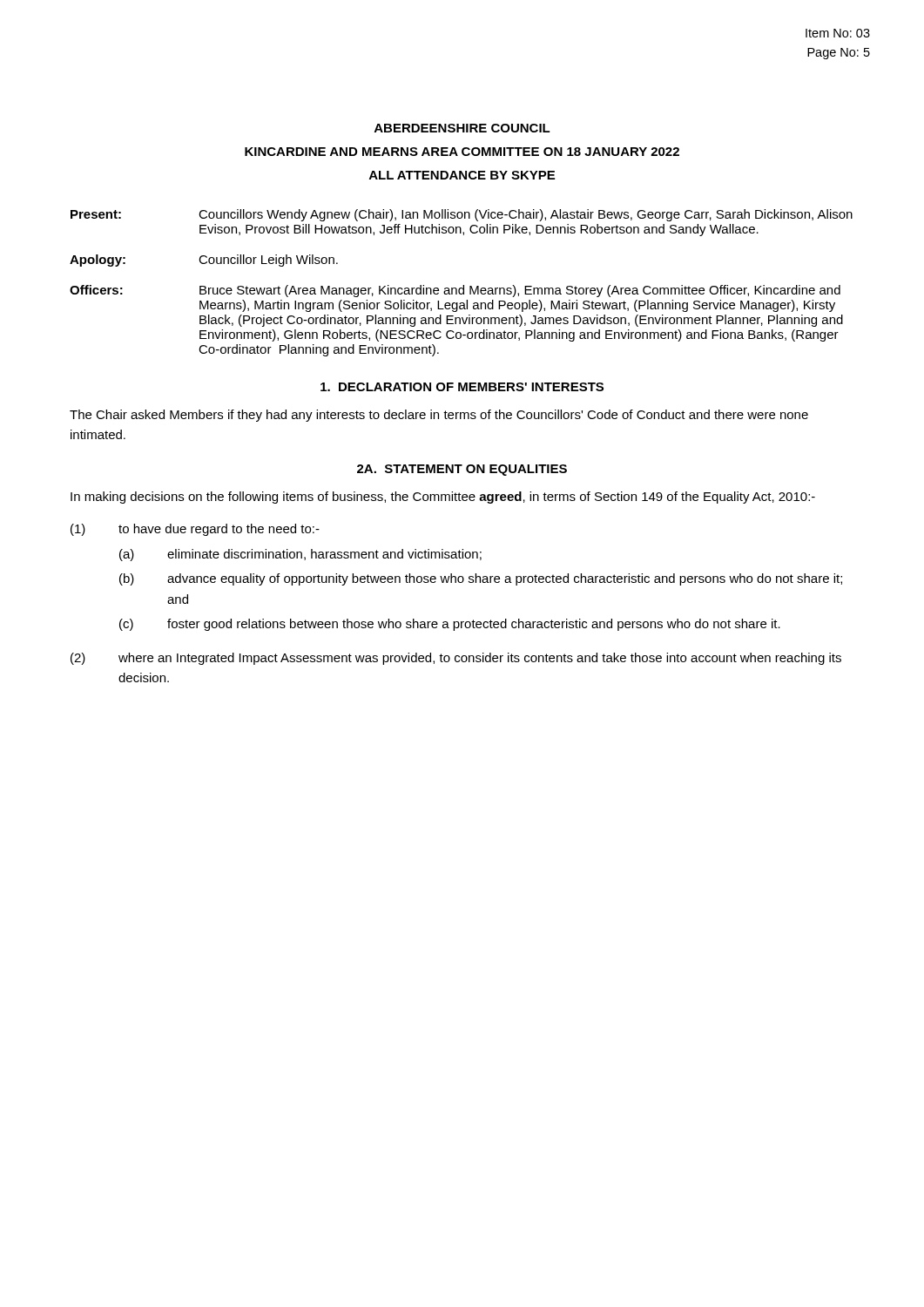This screenshot has height=1307, width=924.
Task: Click on the text block containing "Present: Councillors Wendy Agnew"
Action: click(x=462, y=221)
